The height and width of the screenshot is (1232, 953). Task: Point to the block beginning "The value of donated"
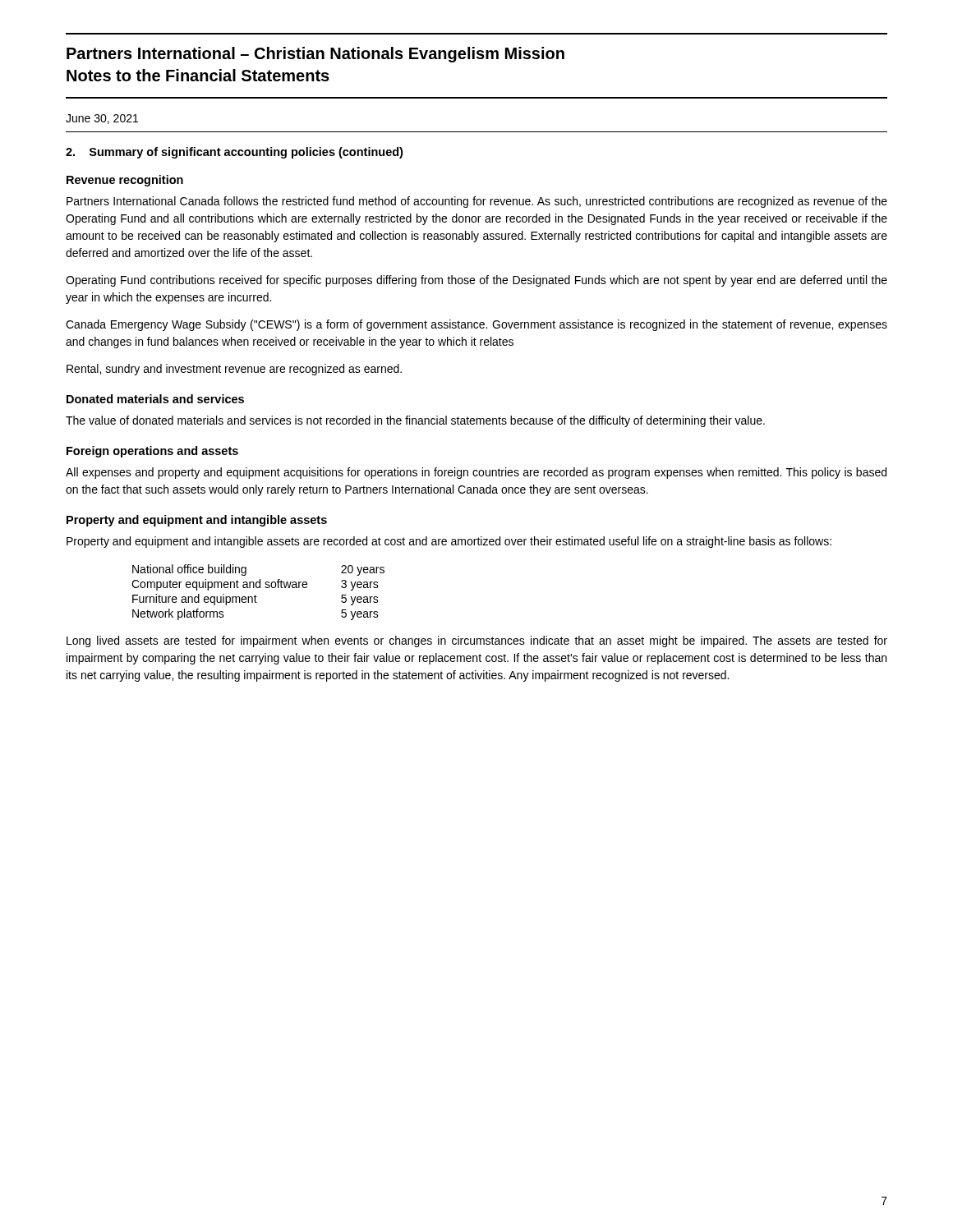click(416, 421)
